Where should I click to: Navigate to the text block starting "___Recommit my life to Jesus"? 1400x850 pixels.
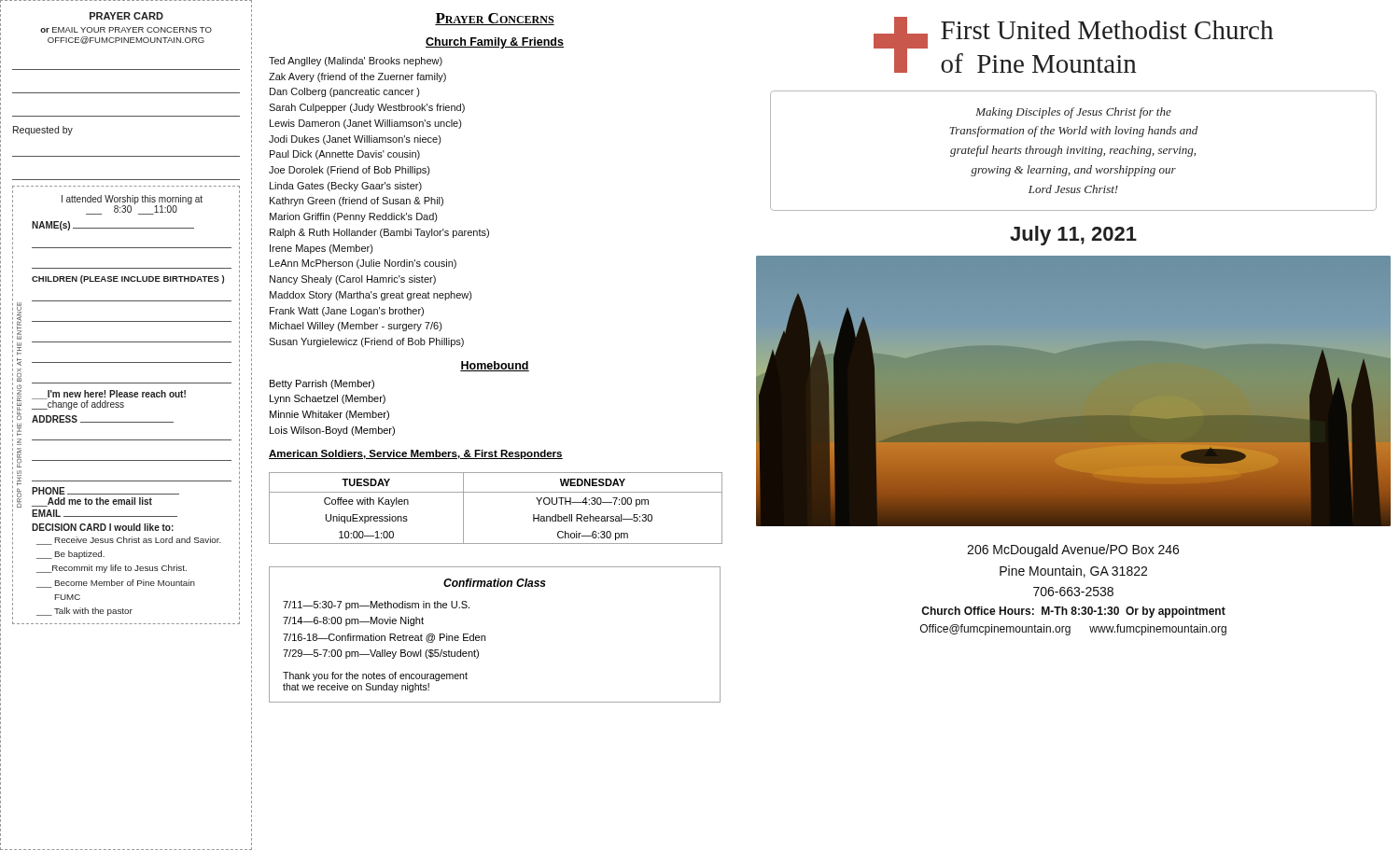[x=112, y=568]
